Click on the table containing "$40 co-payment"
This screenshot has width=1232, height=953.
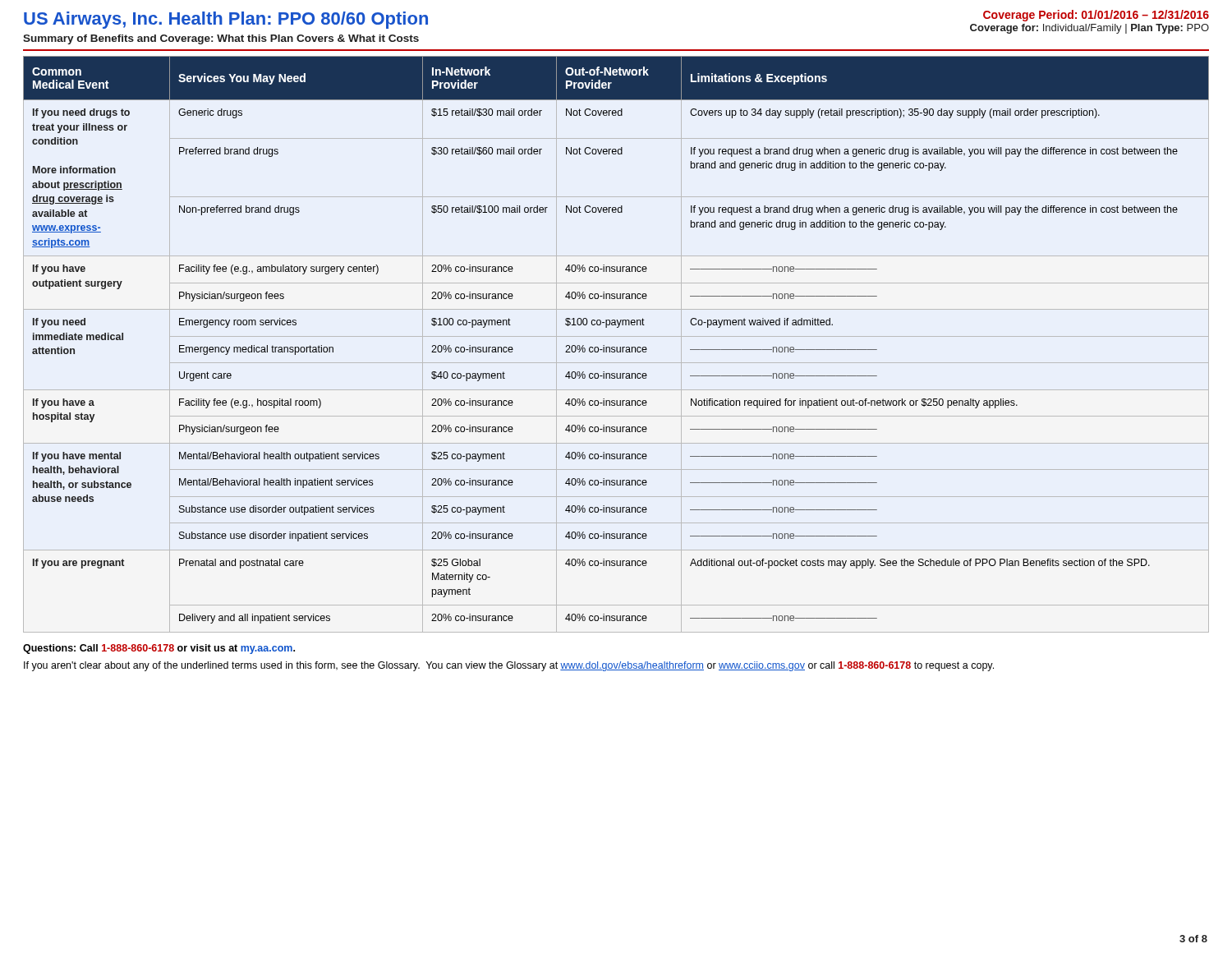(616, 344)
